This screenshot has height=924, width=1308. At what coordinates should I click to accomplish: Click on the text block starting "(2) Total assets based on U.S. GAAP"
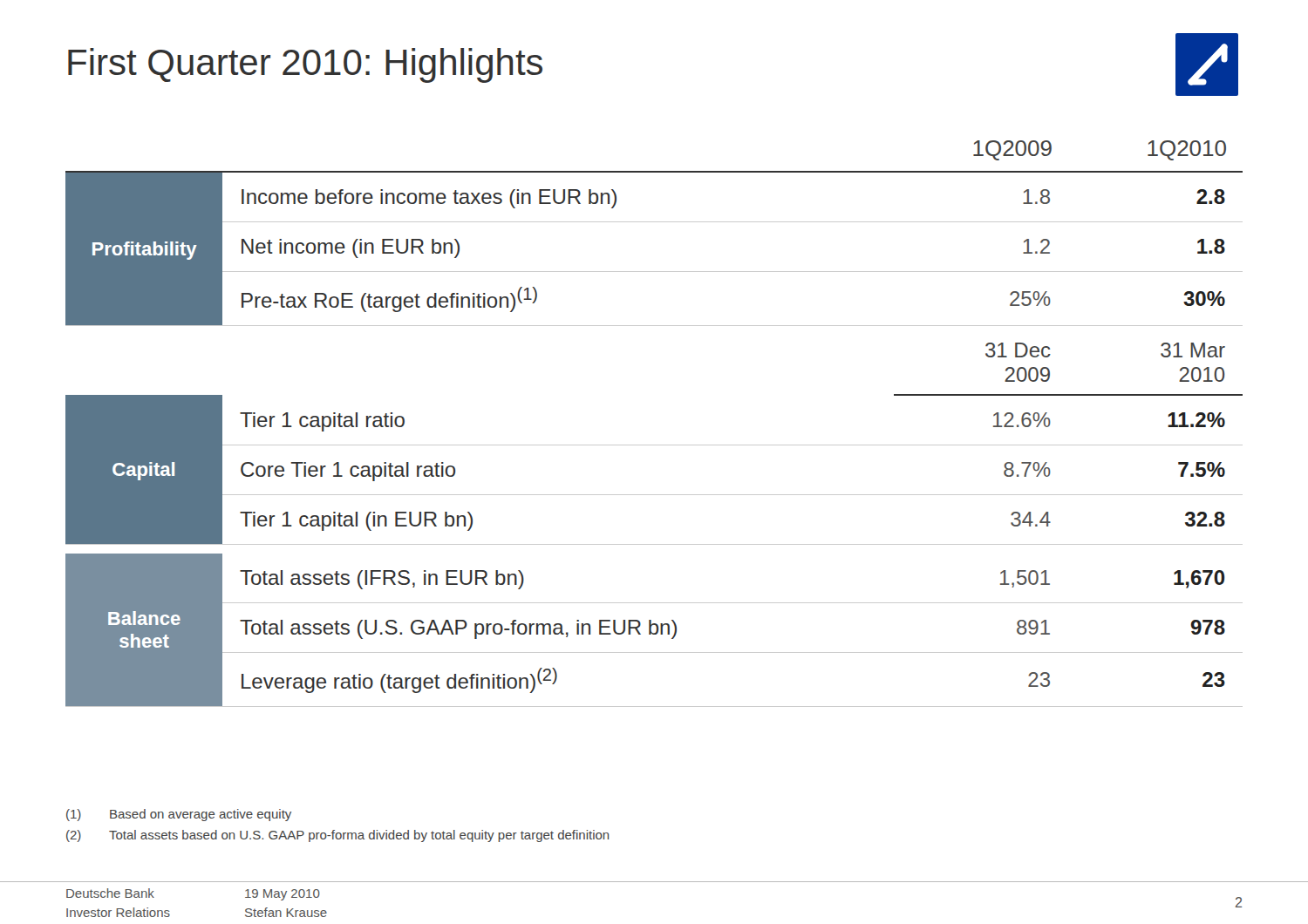click(338, 835)
